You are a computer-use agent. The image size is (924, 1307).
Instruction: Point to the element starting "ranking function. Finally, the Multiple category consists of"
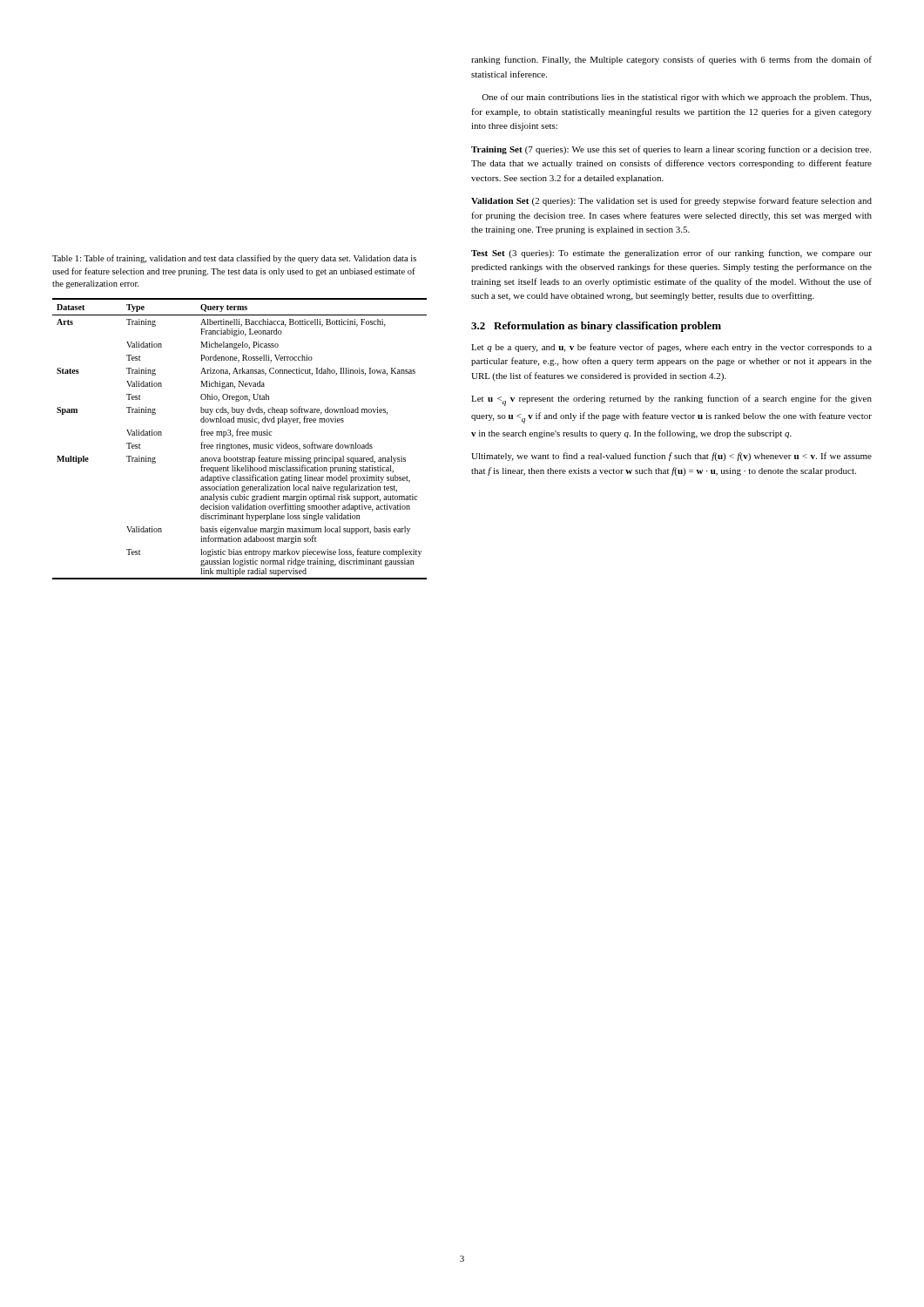tap(671, 66)
